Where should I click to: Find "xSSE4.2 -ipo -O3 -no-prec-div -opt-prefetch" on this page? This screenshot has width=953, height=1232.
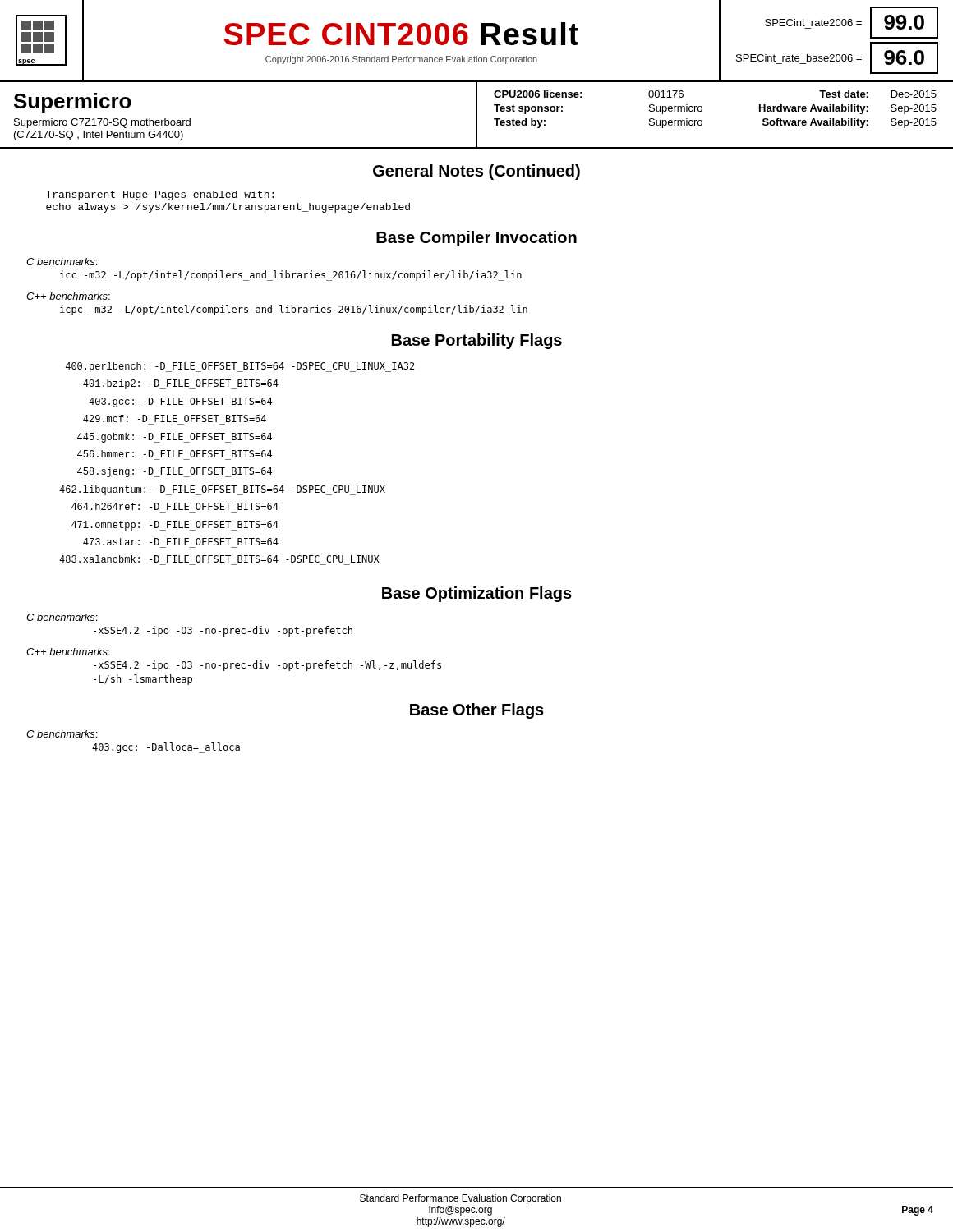(x=223, y=631)
